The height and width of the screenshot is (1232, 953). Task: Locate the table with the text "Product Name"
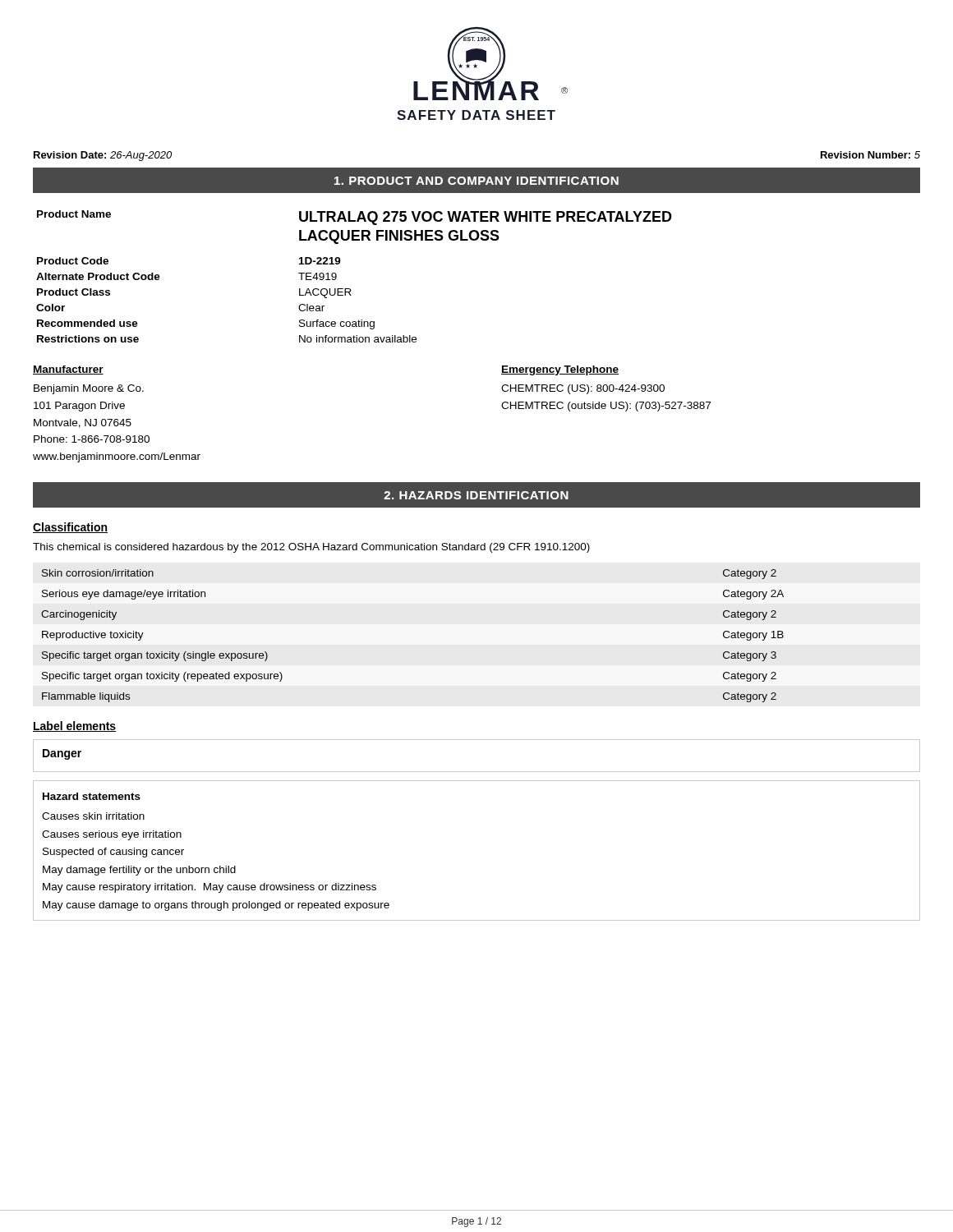pyautogui.click(x=476, y=276)
